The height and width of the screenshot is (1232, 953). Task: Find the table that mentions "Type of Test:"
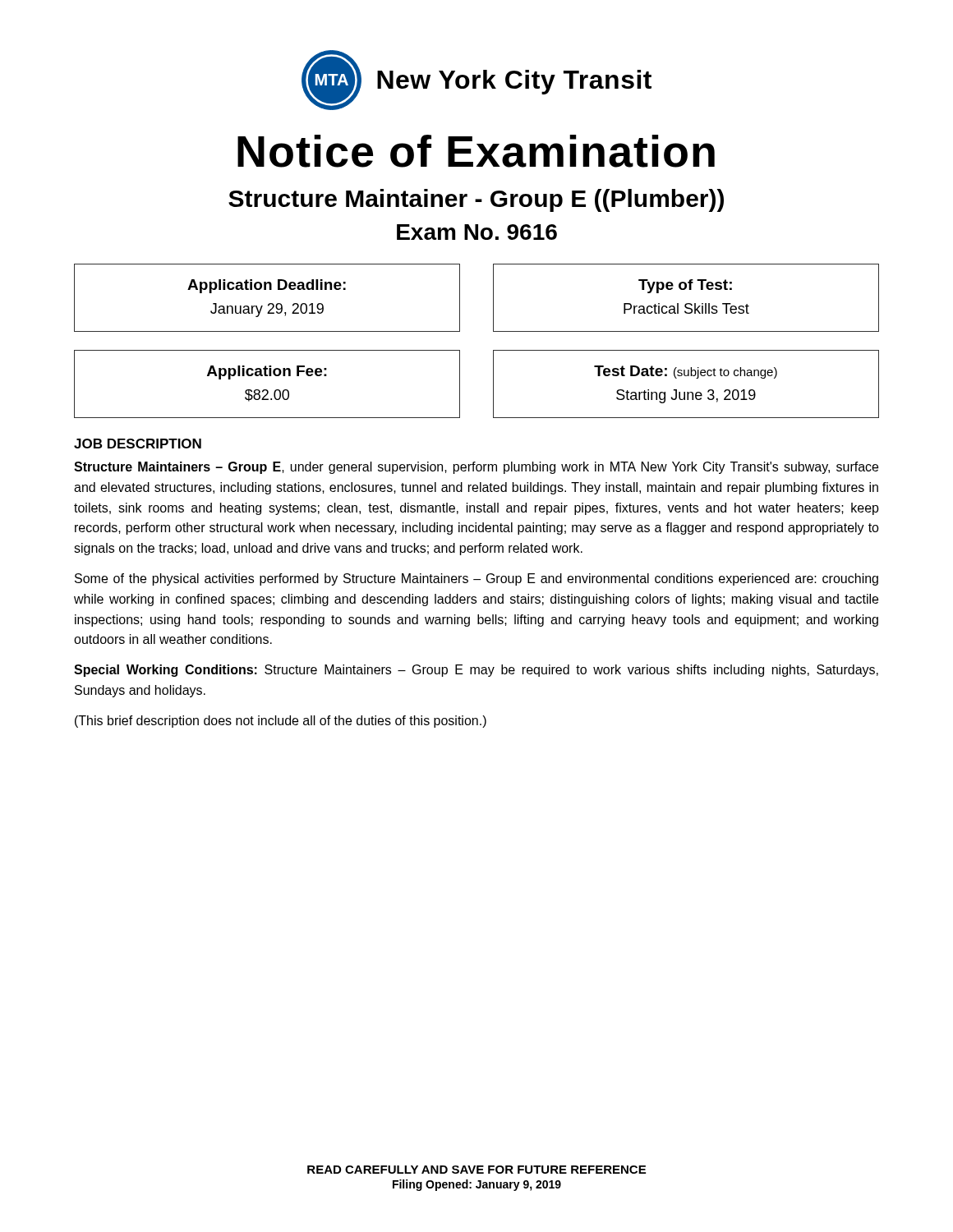686,298
